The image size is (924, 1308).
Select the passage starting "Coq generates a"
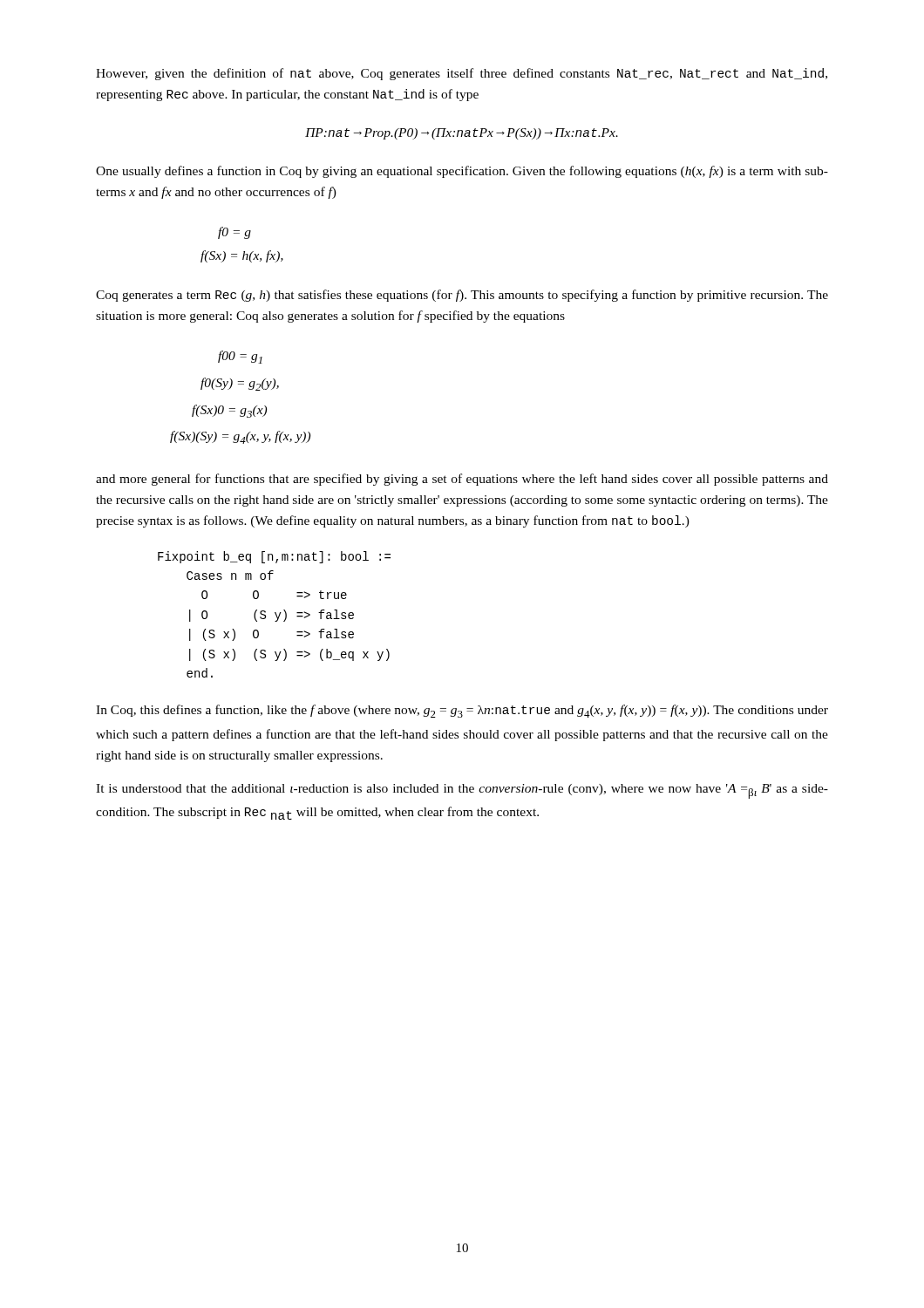point(462,305)
